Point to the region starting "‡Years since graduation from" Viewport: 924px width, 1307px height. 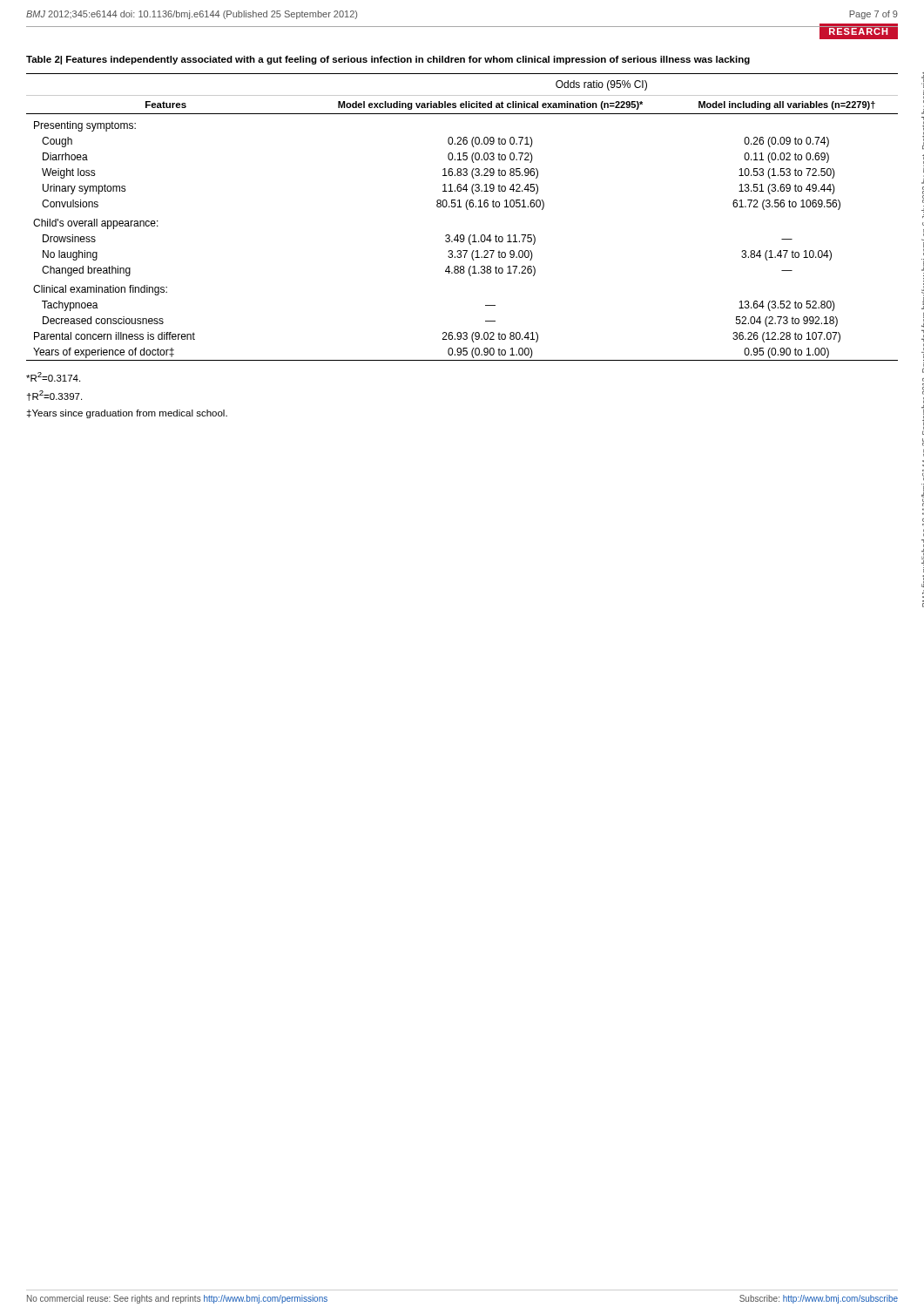pyautogui.click(x=127, y=413)
